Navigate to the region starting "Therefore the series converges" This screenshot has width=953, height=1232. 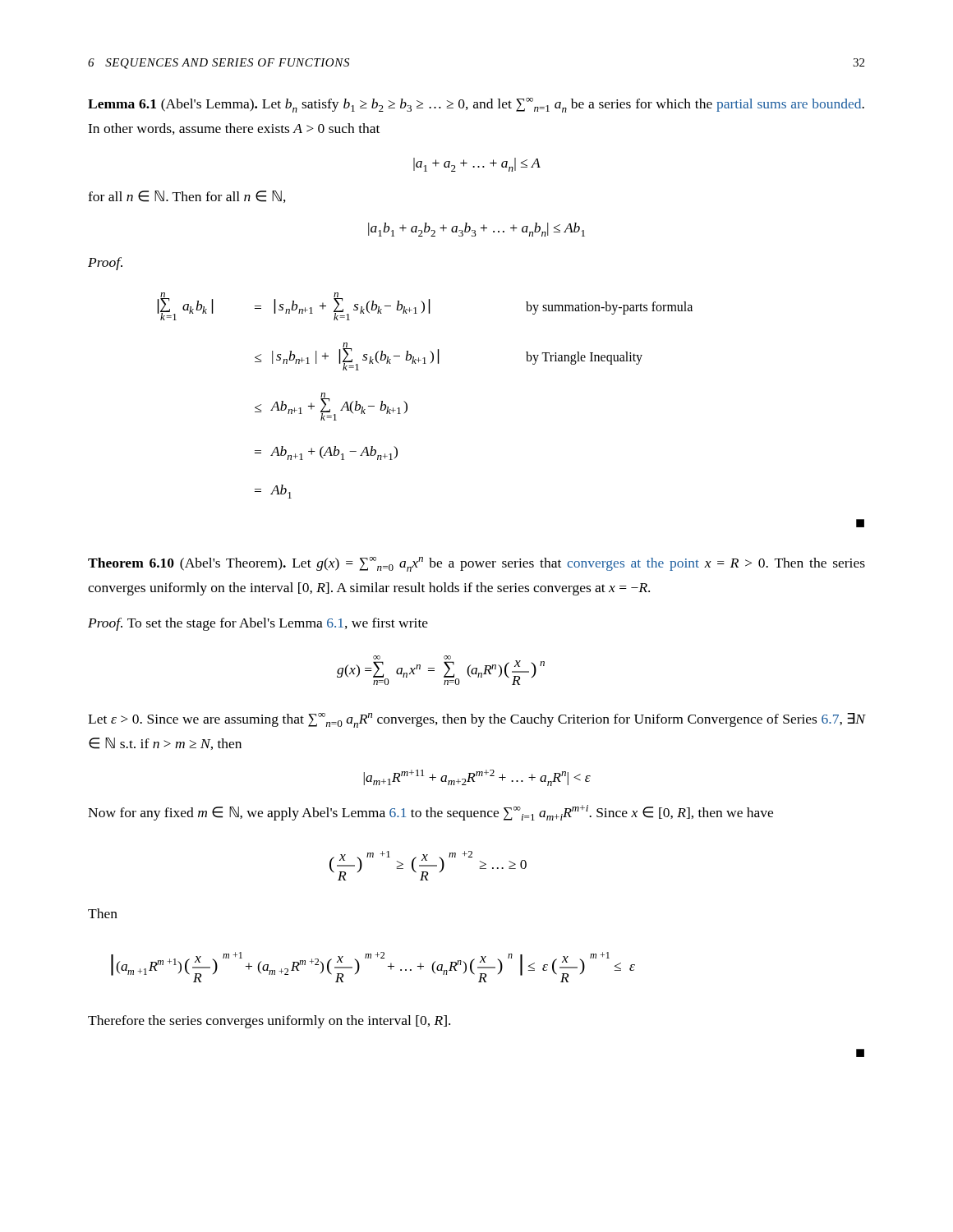click(269, 1022)
